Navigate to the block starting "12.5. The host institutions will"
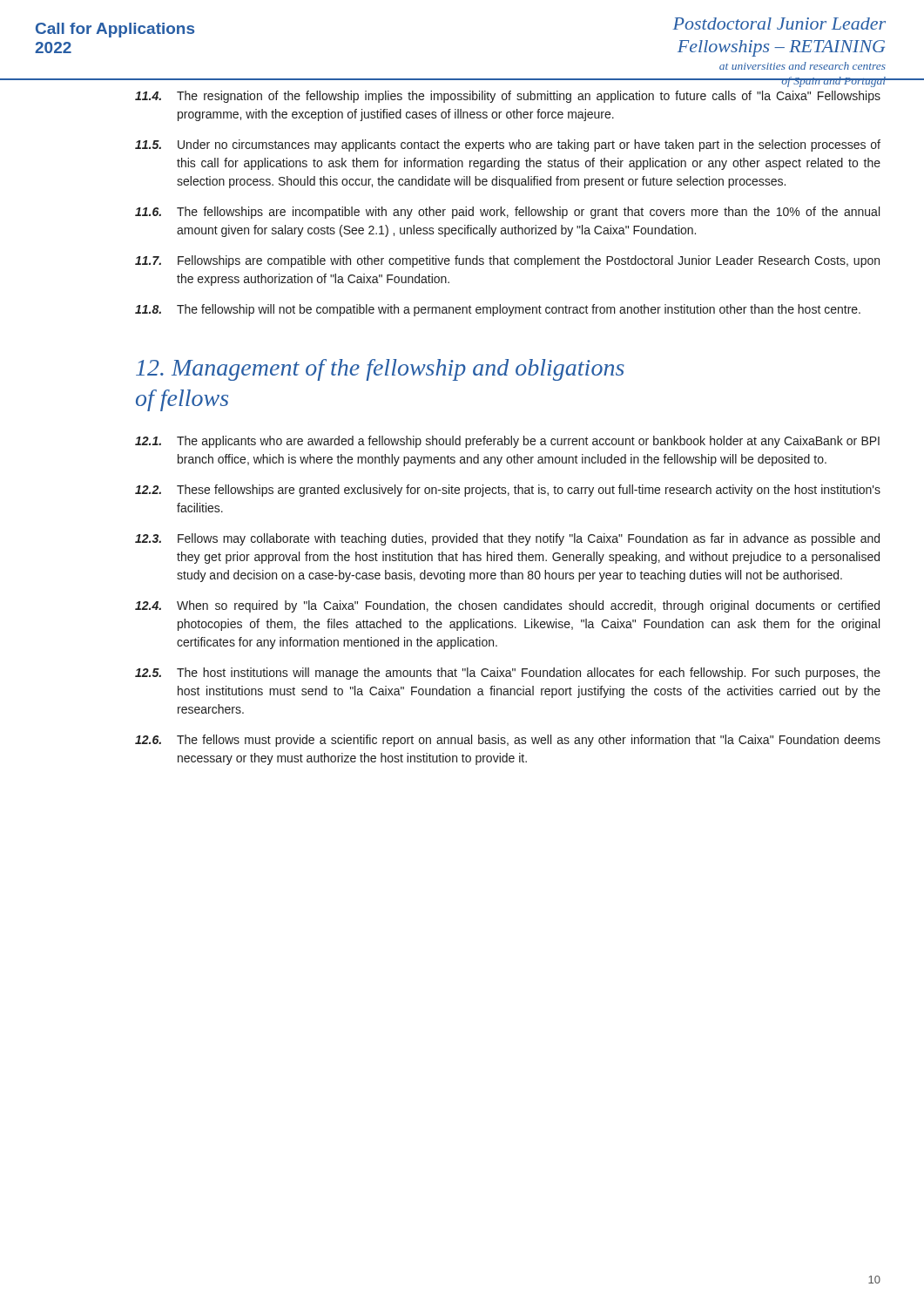 [508, 691]
